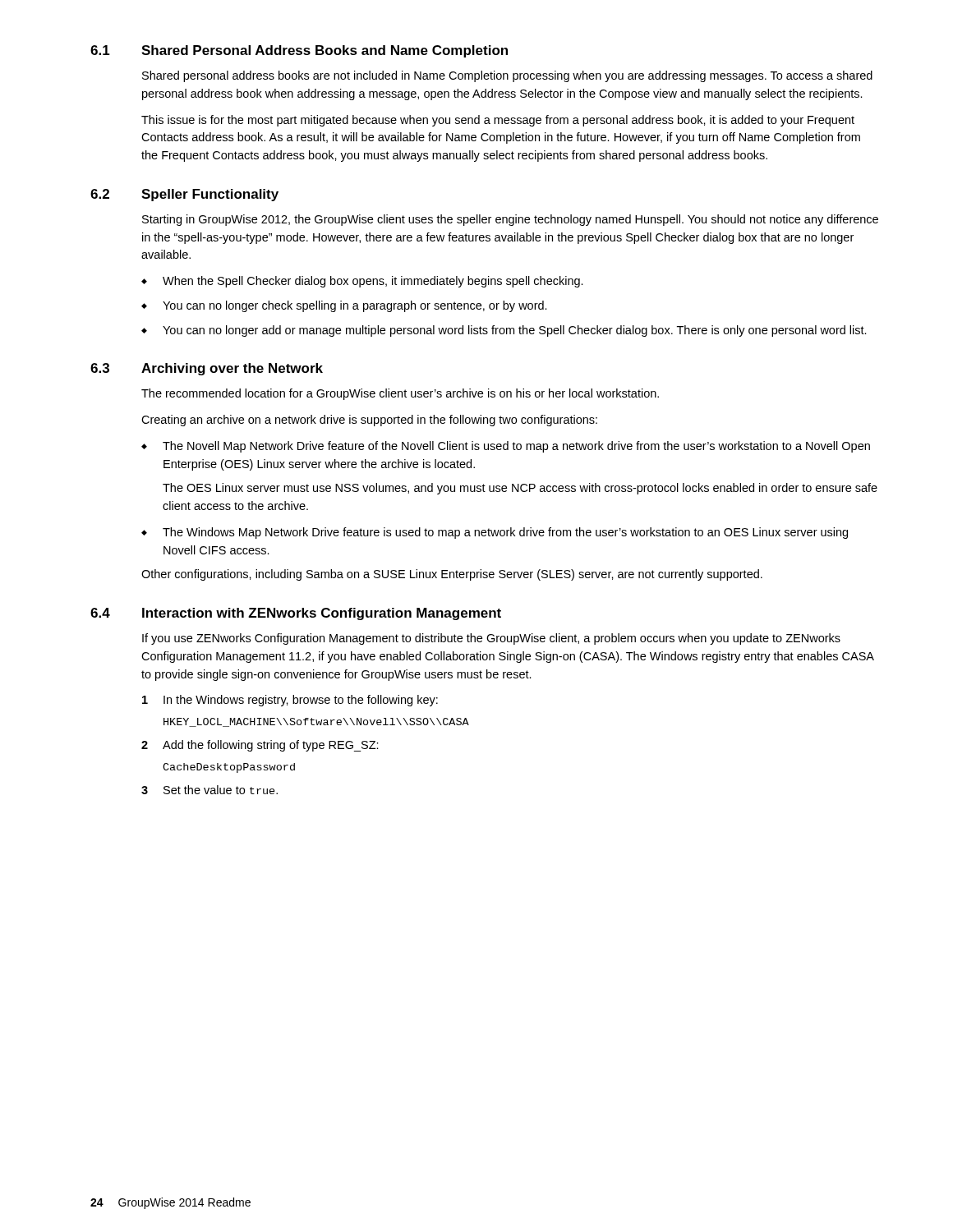Screen dimensions: 1232x953
Task: Locate the text block starting "◆ You can no longer add or manage"
Action: tap(510, 330)
